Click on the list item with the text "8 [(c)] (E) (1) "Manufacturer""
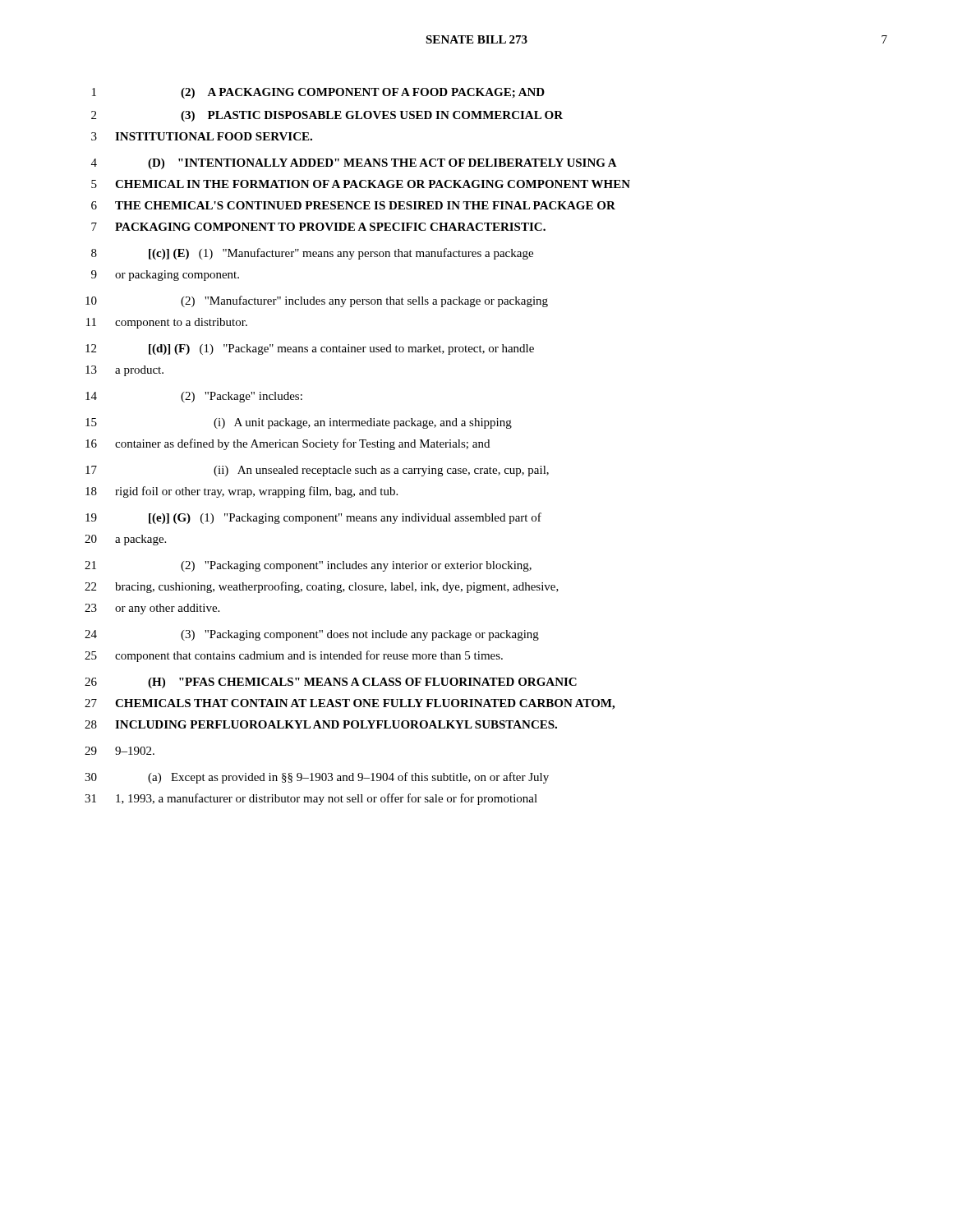This screenshot has height=1232, width=953. [x=476, y=253]
